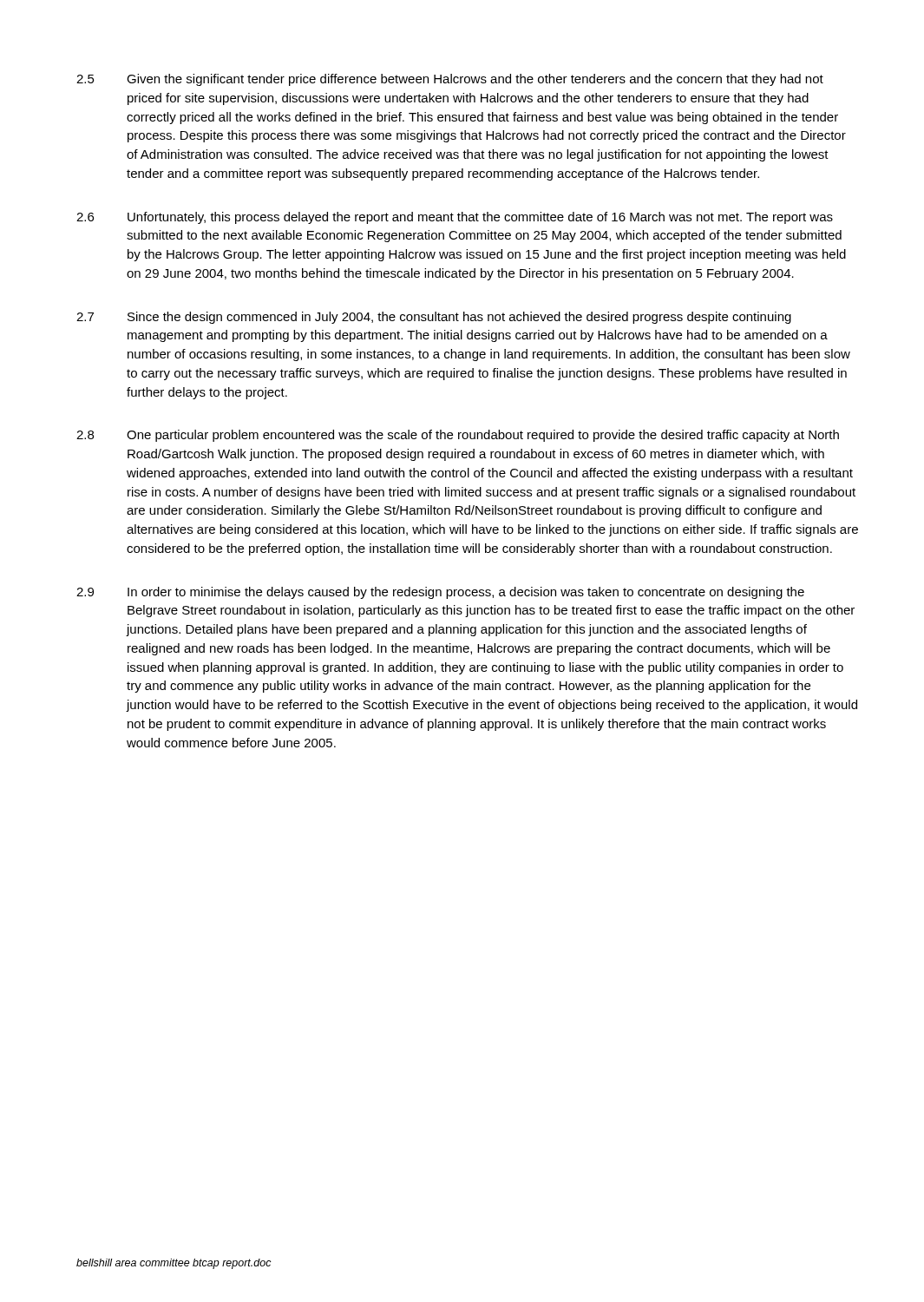This screenshot has width=924, height=1302.
Task: Find the block starting "2.8 One particular problem encountered was"
Action: tap(468, 492)
